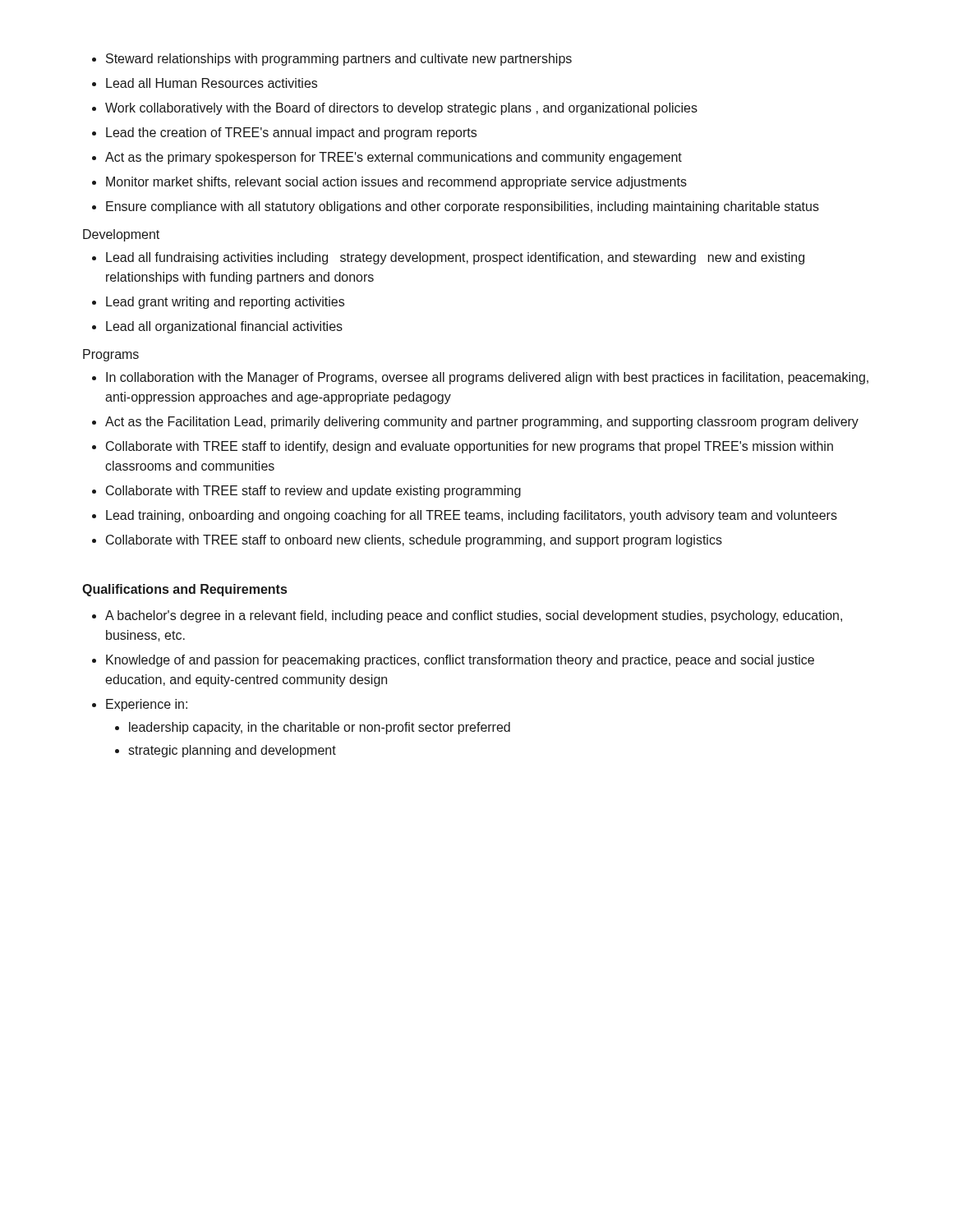Point to the block starting "Act as the primary spokesperson for TREE's"
The image size is (953, 1232).
click(x=393, y=157)
